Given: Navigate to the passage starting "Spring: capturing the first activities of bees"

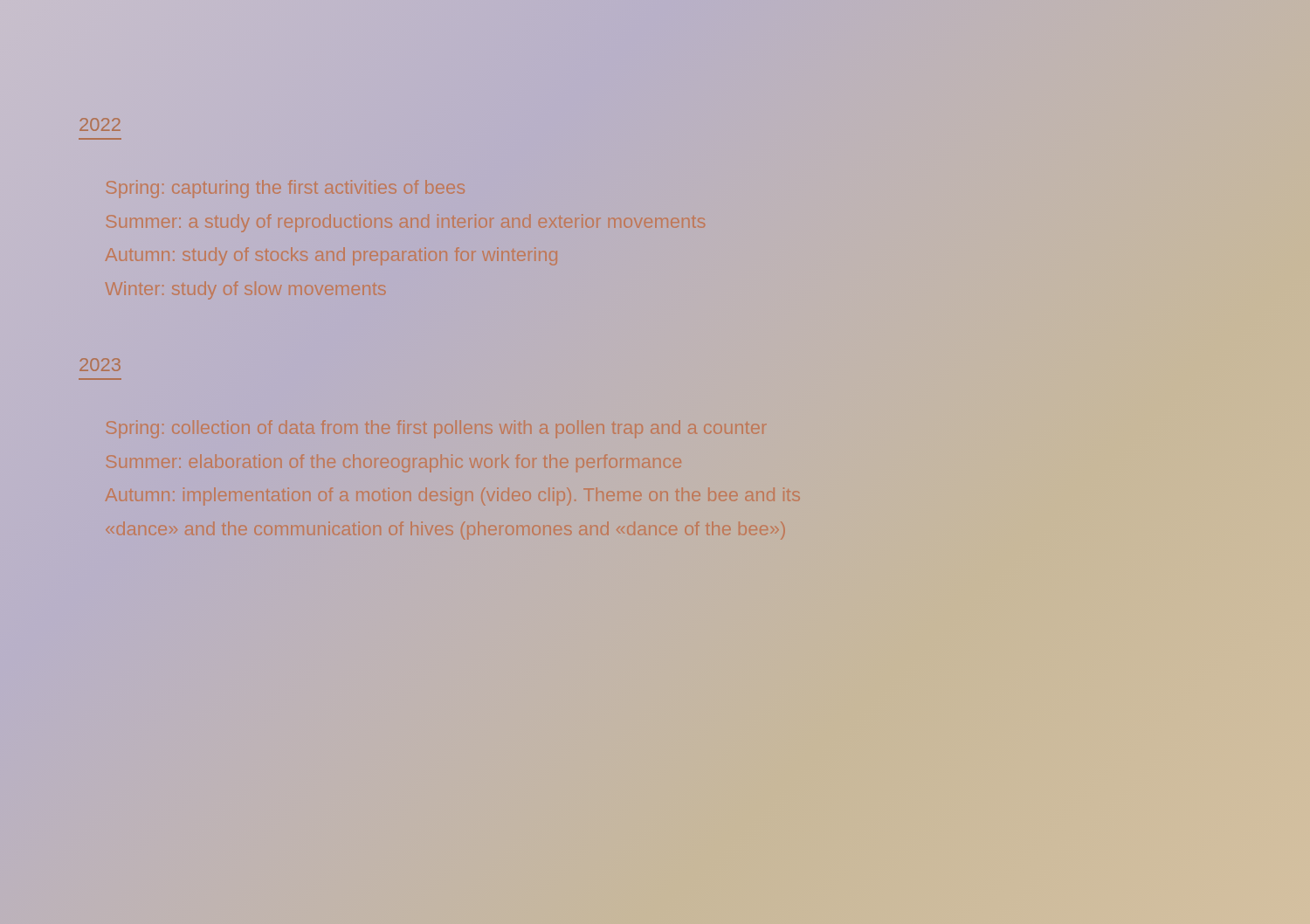Looking at the screenshot, I should (285, 187).
